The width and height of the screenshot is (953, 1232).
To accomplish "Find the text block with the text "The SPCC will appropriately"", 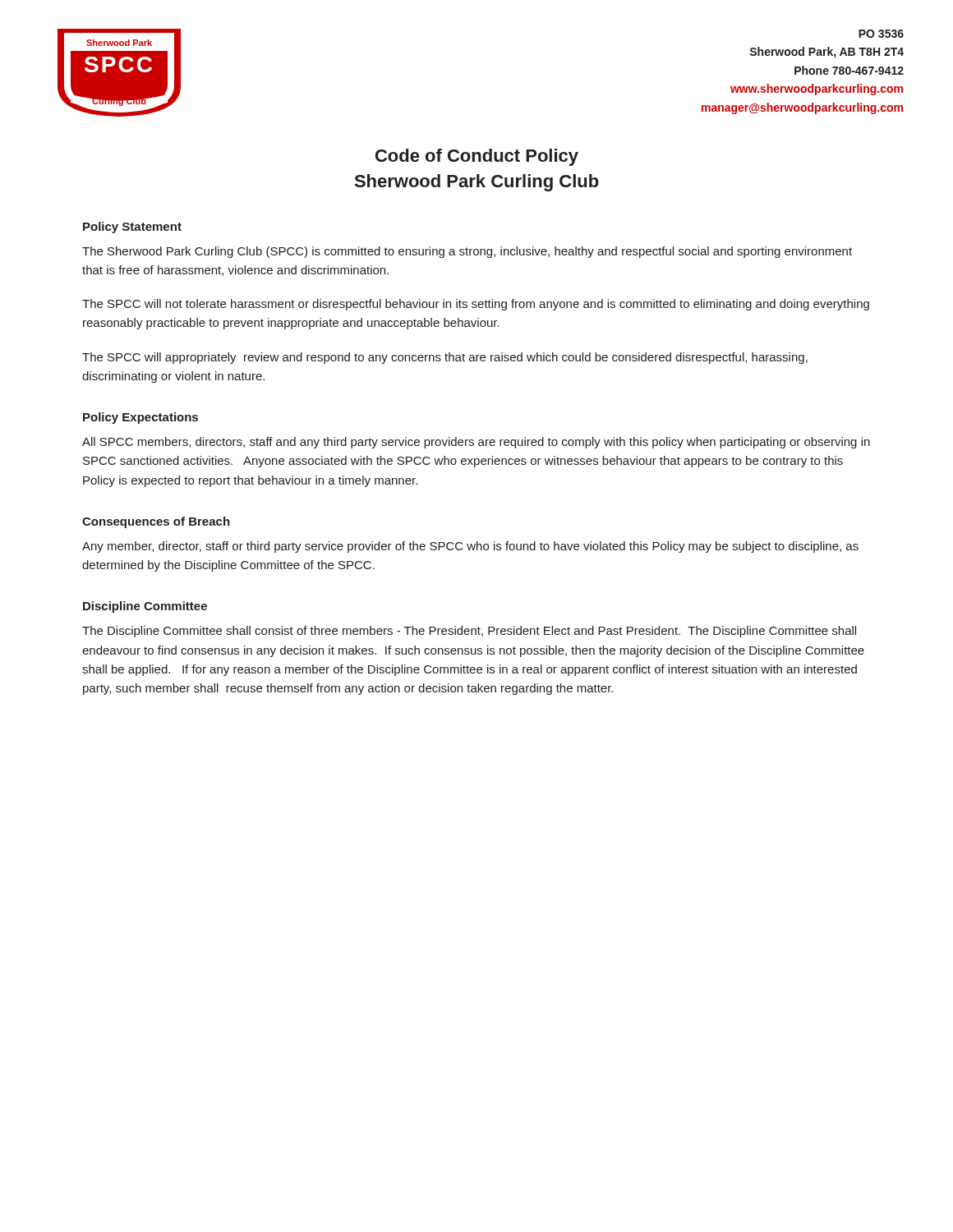I will (x=445, y=366).
